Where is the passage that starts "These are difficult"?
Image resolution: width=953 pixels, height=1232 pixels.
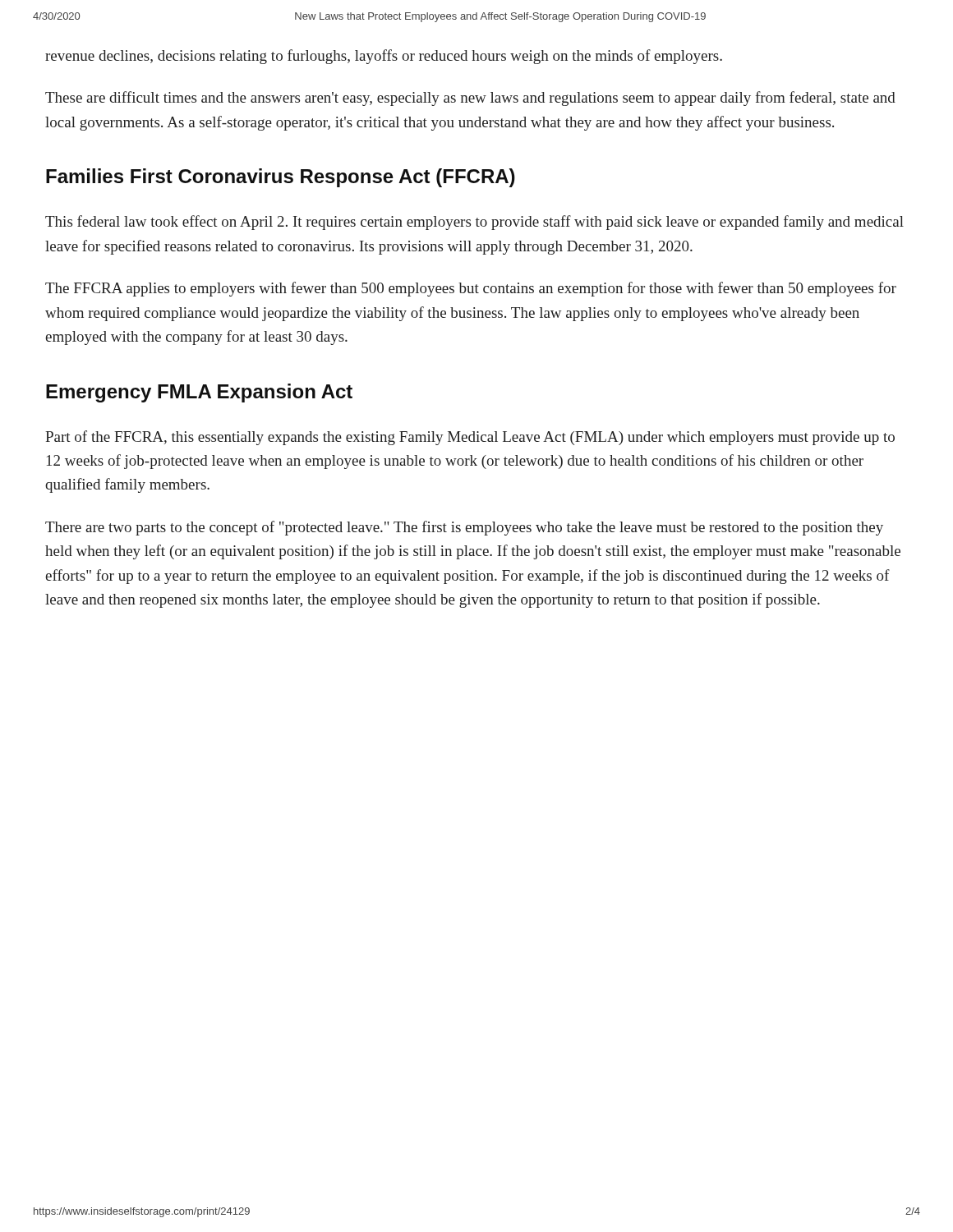point(470,110)
